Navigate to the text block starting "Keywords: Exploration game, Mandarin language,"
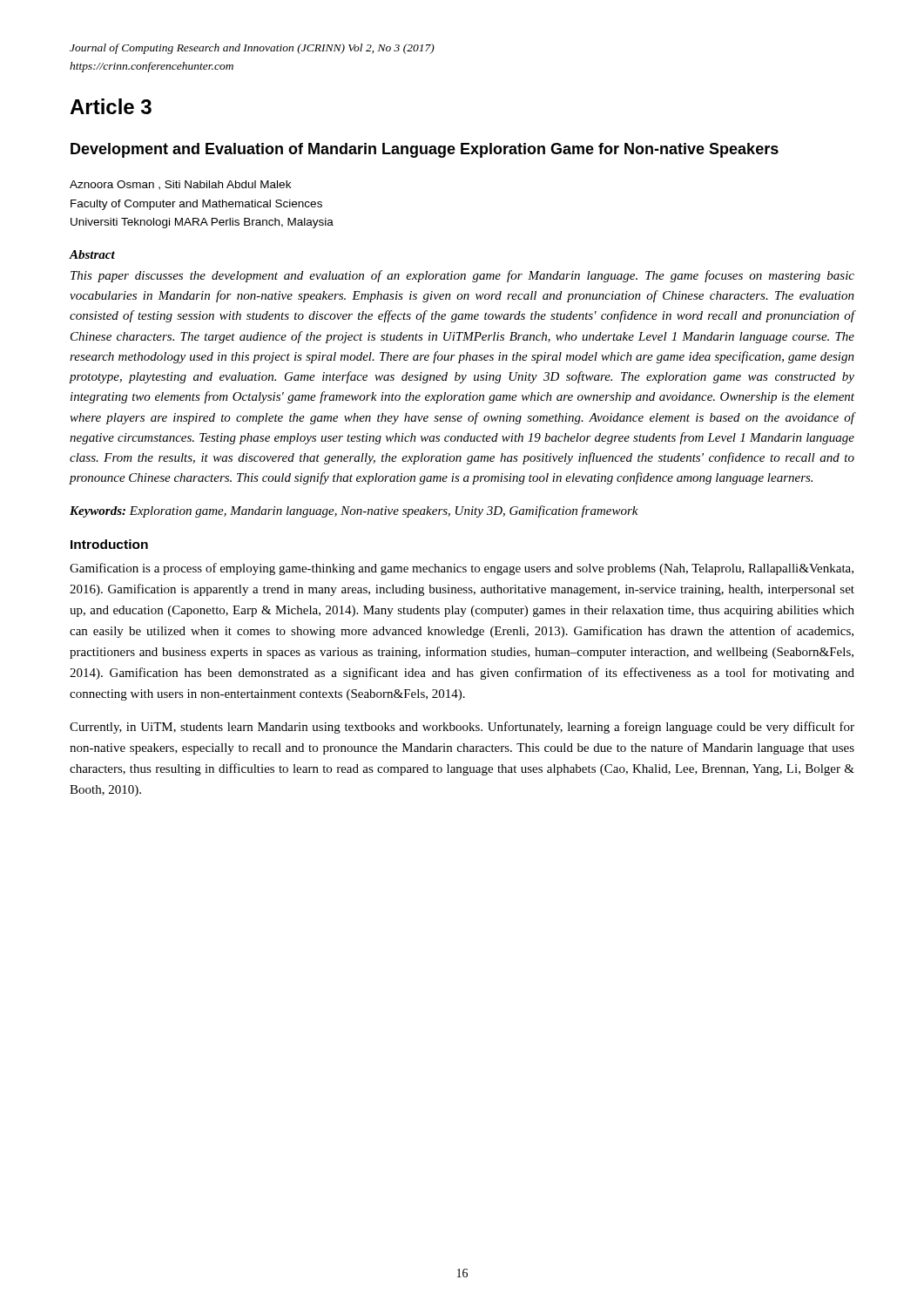The height and width of the screenshot is (1307, 924). click(354, 510)
